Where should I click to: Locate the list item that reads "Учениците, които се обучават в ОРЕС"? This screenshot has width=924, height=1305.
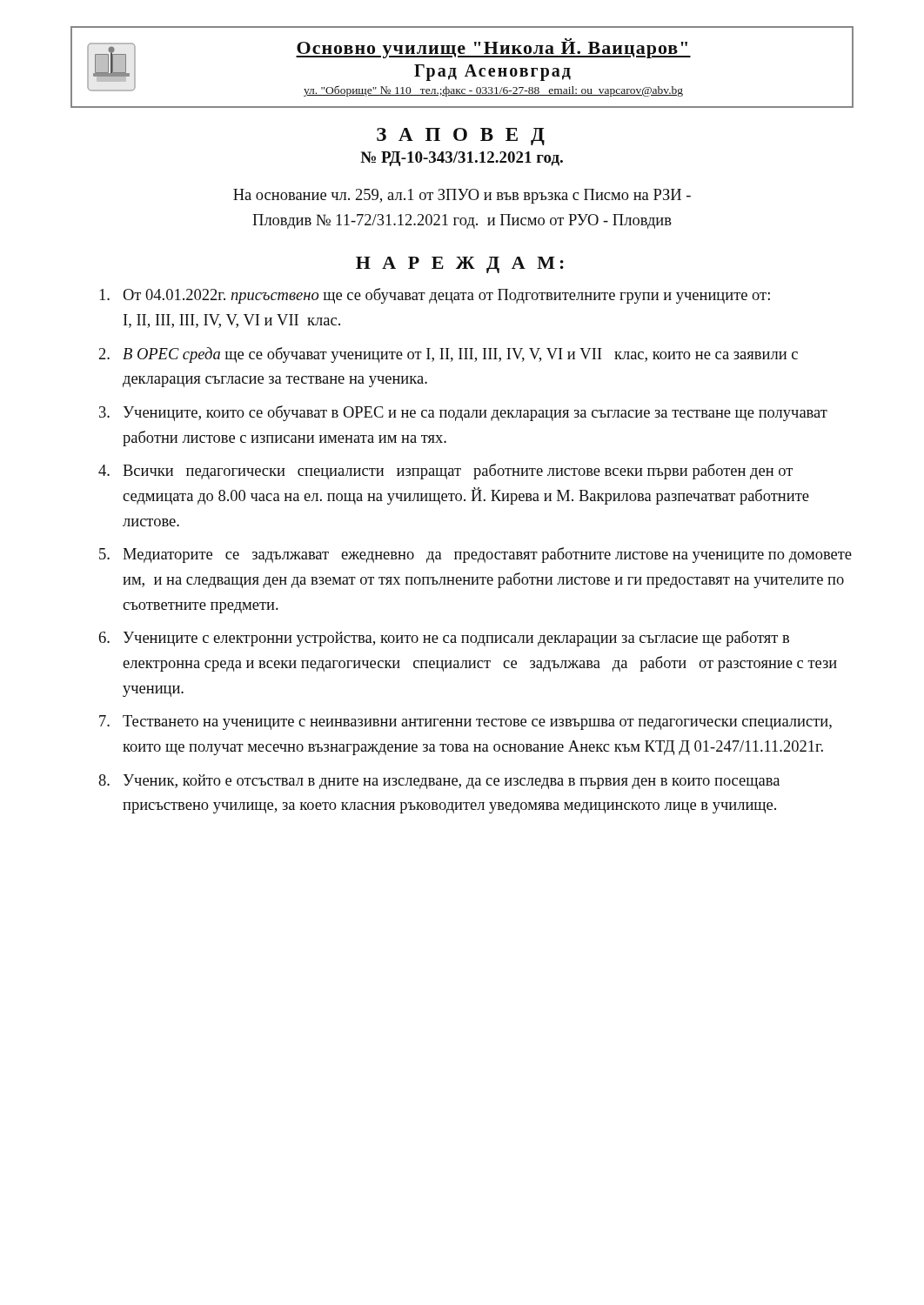475,425
